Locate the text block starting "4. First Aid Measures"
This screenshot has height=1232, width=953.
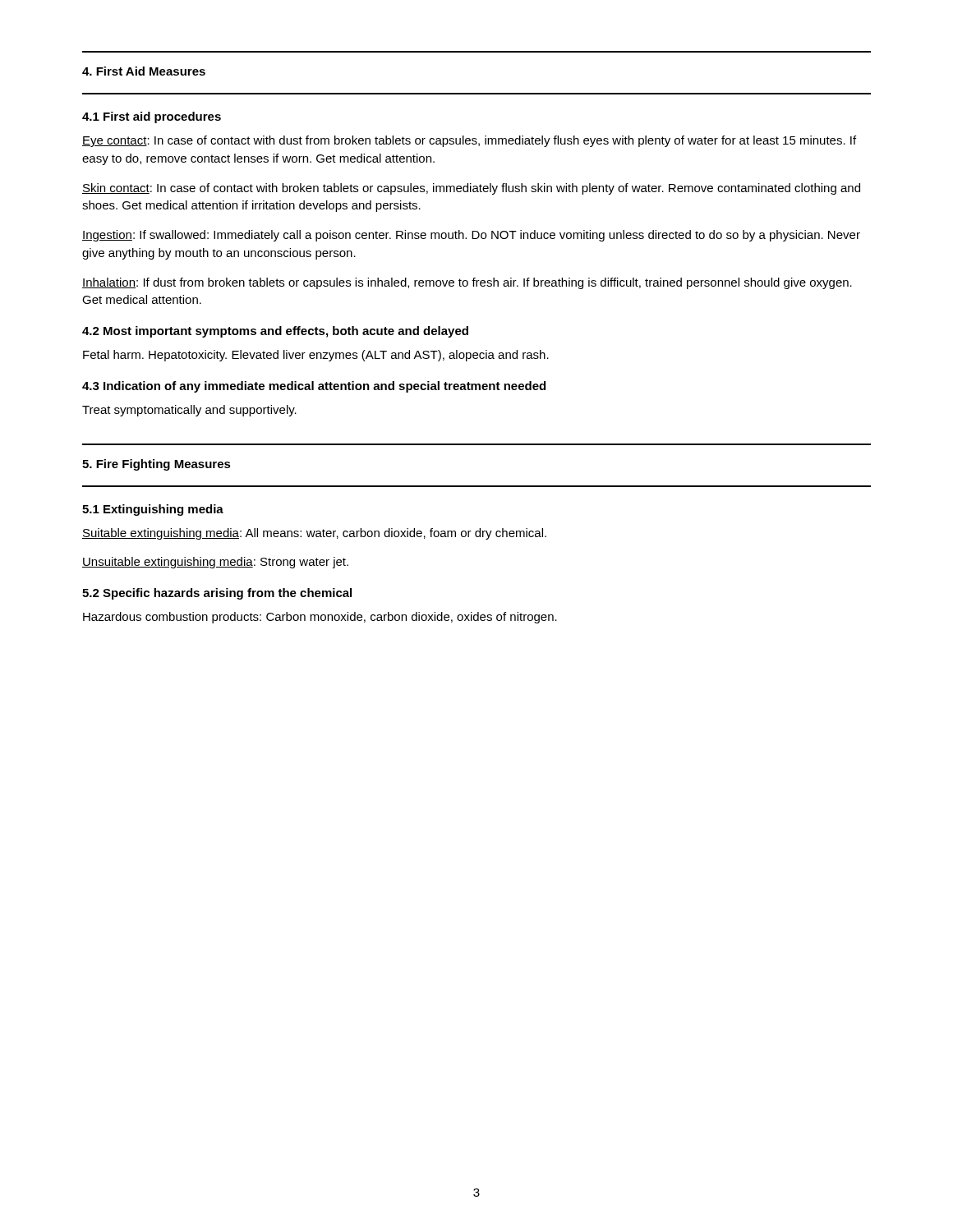[144, 71]
